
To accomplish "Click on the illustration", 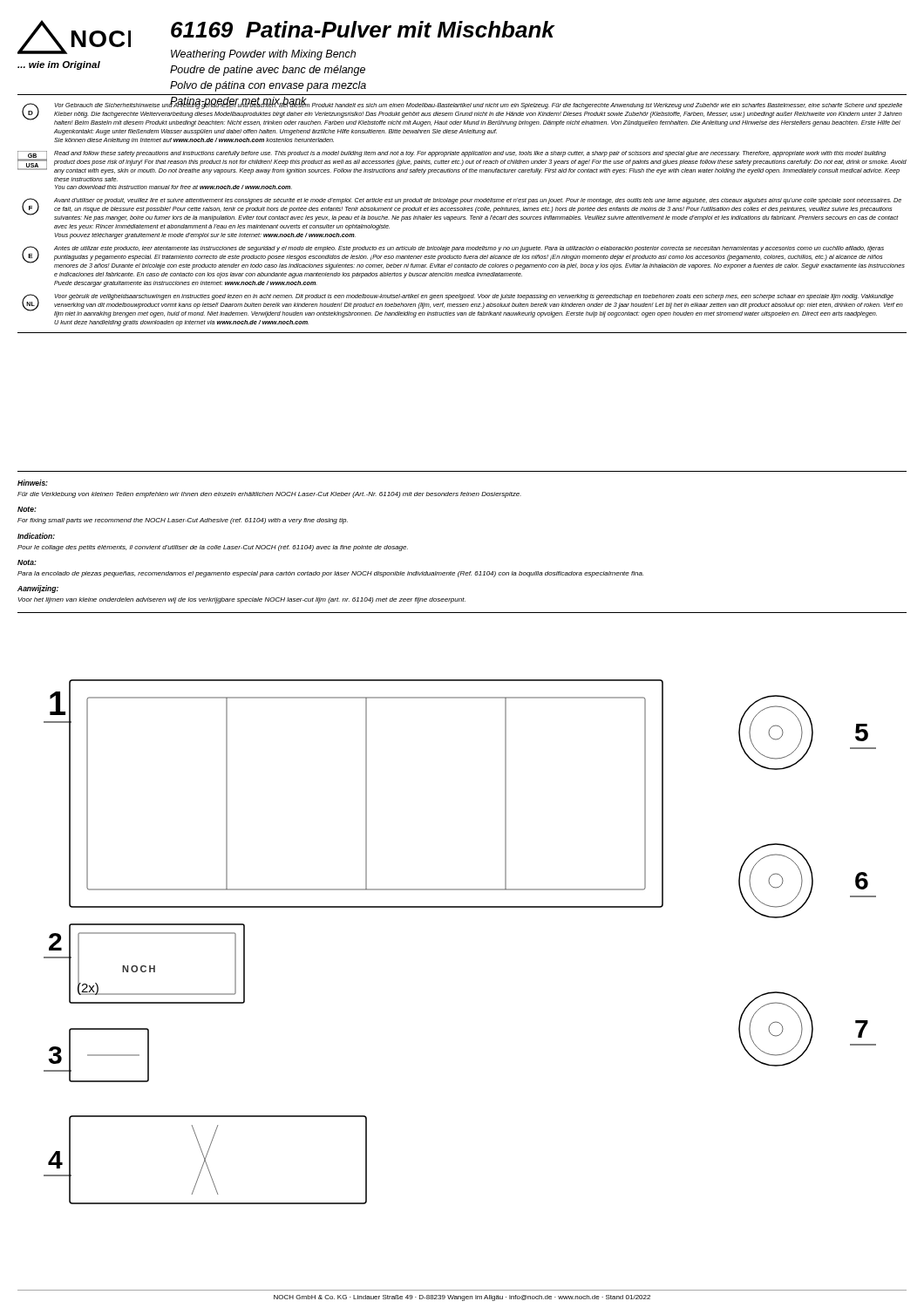I will 462,952.
